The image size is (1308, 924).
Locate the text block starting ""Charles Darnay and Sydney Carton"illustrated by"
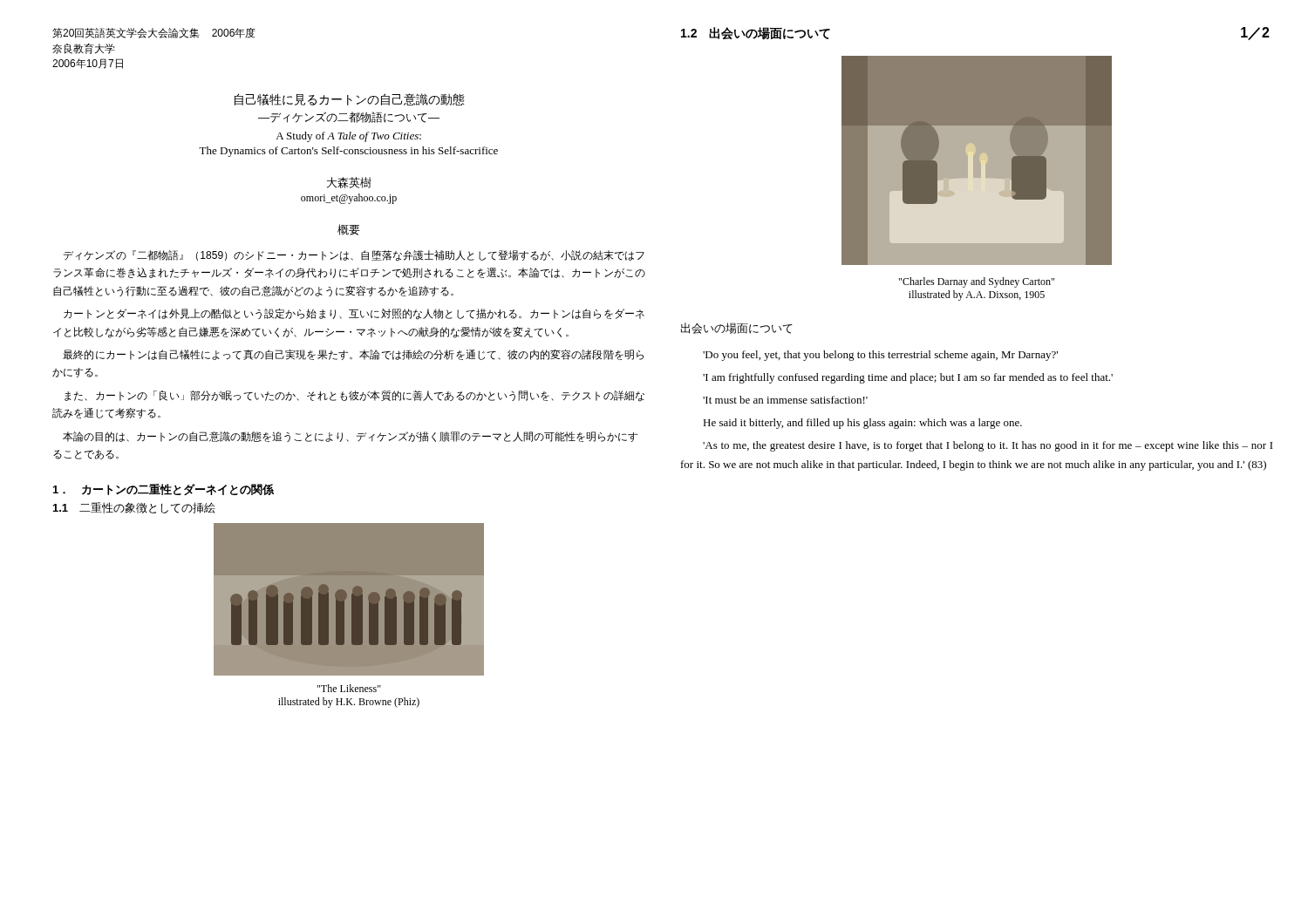pyautogui.click(x=977, y=288)
